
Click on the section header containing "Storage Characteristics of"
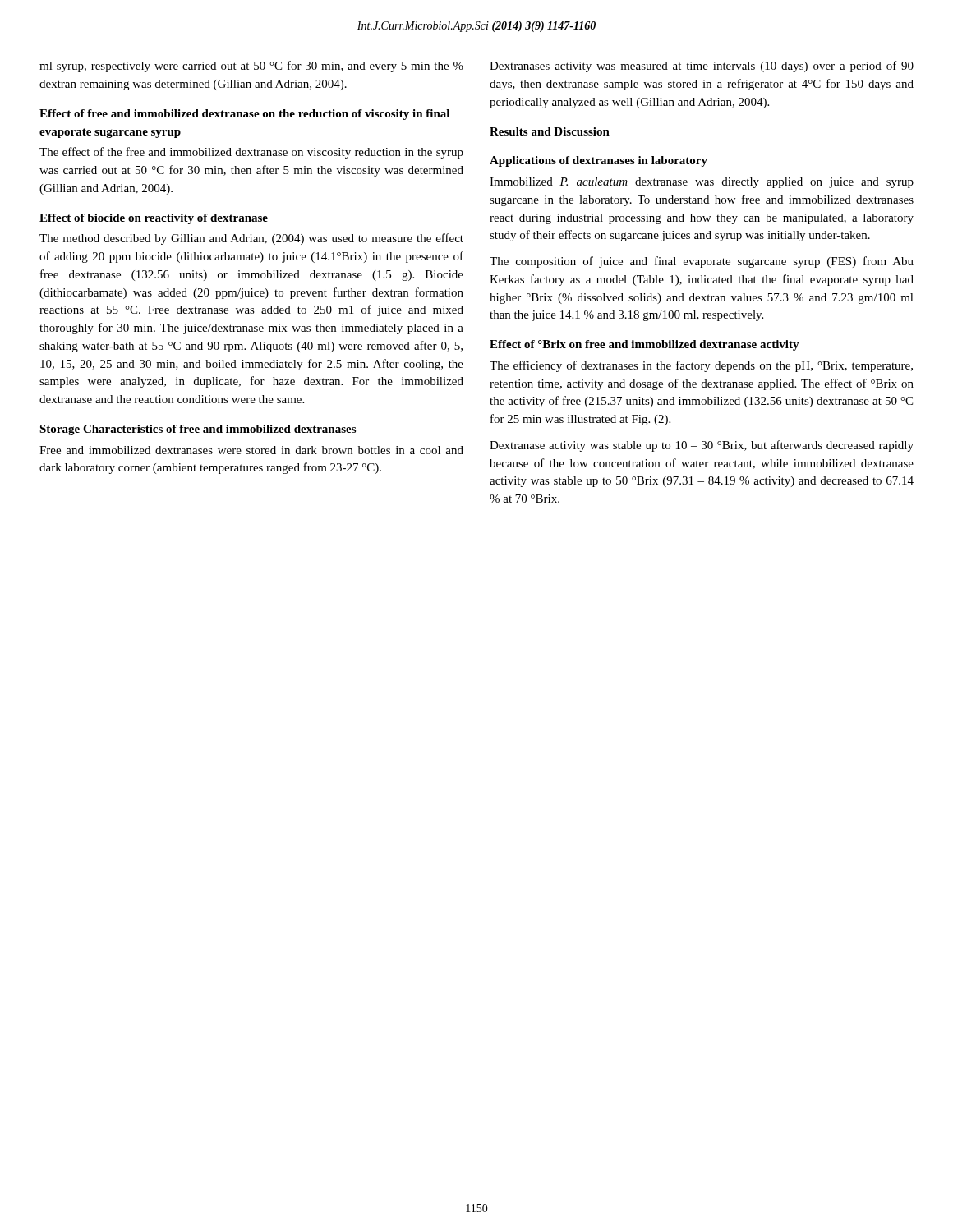point(198,429)
